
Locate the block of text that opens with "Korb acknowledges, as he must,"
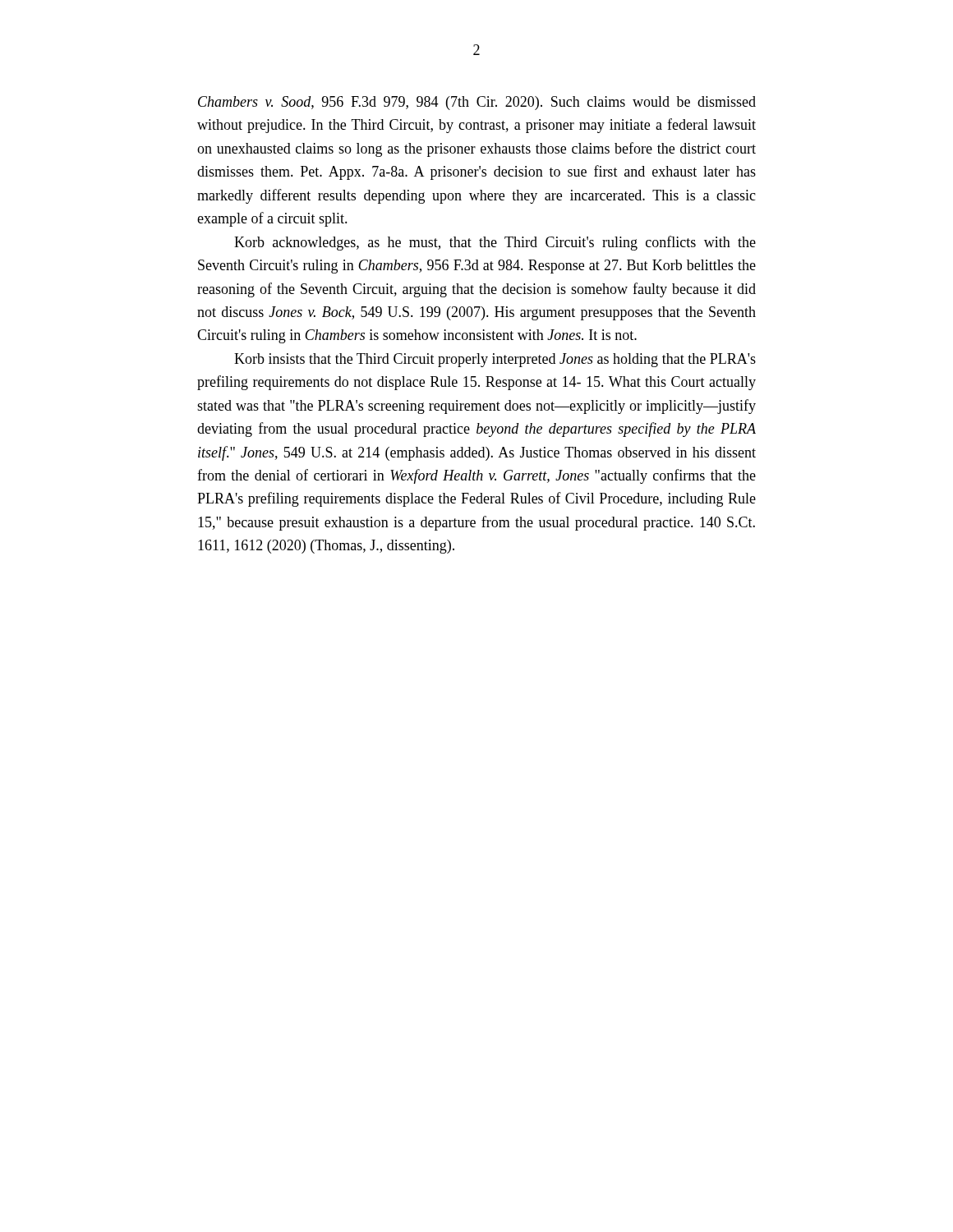click(476, 289)
